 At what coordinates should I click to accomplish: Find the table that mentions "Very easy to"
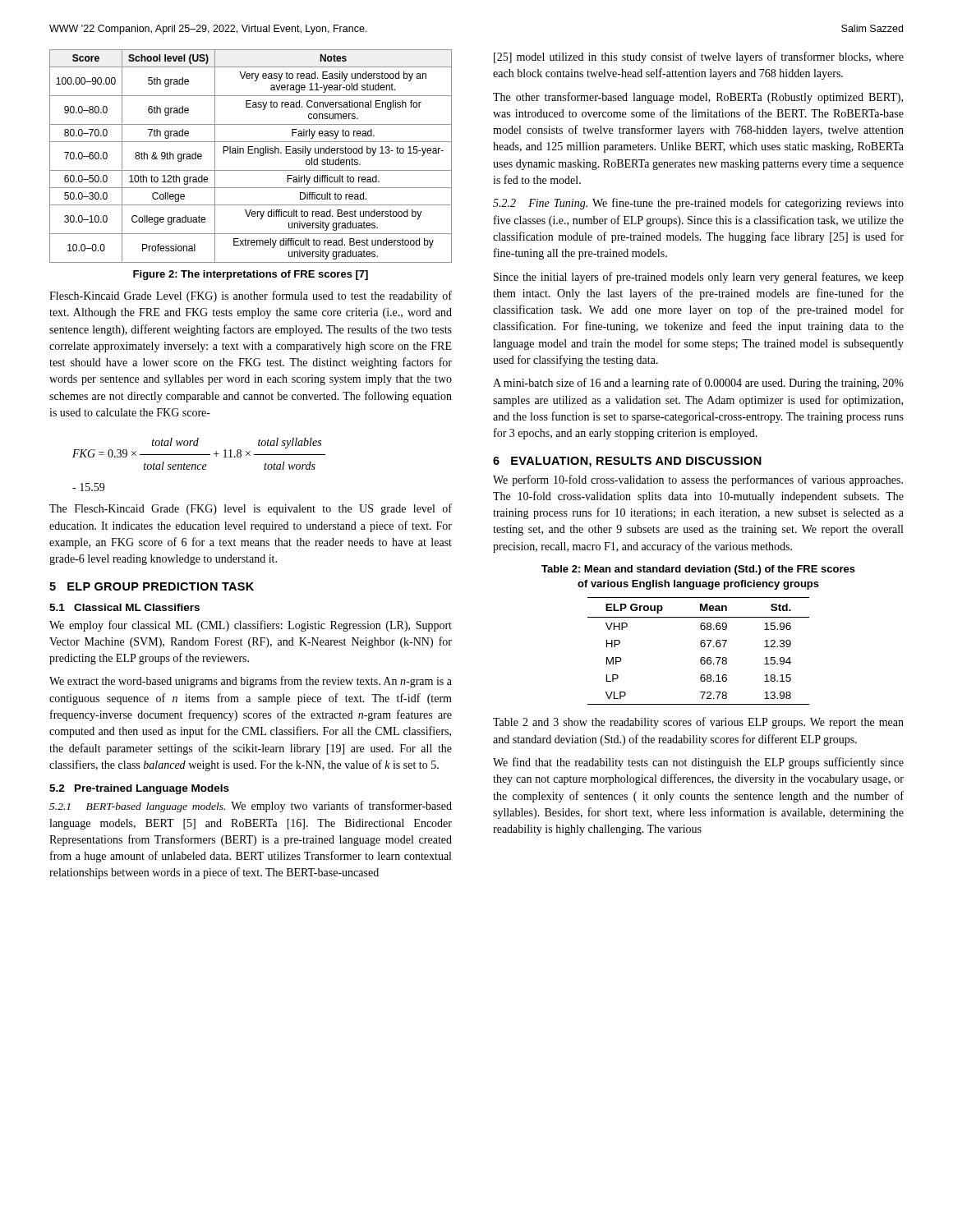[x=251, y=156]
